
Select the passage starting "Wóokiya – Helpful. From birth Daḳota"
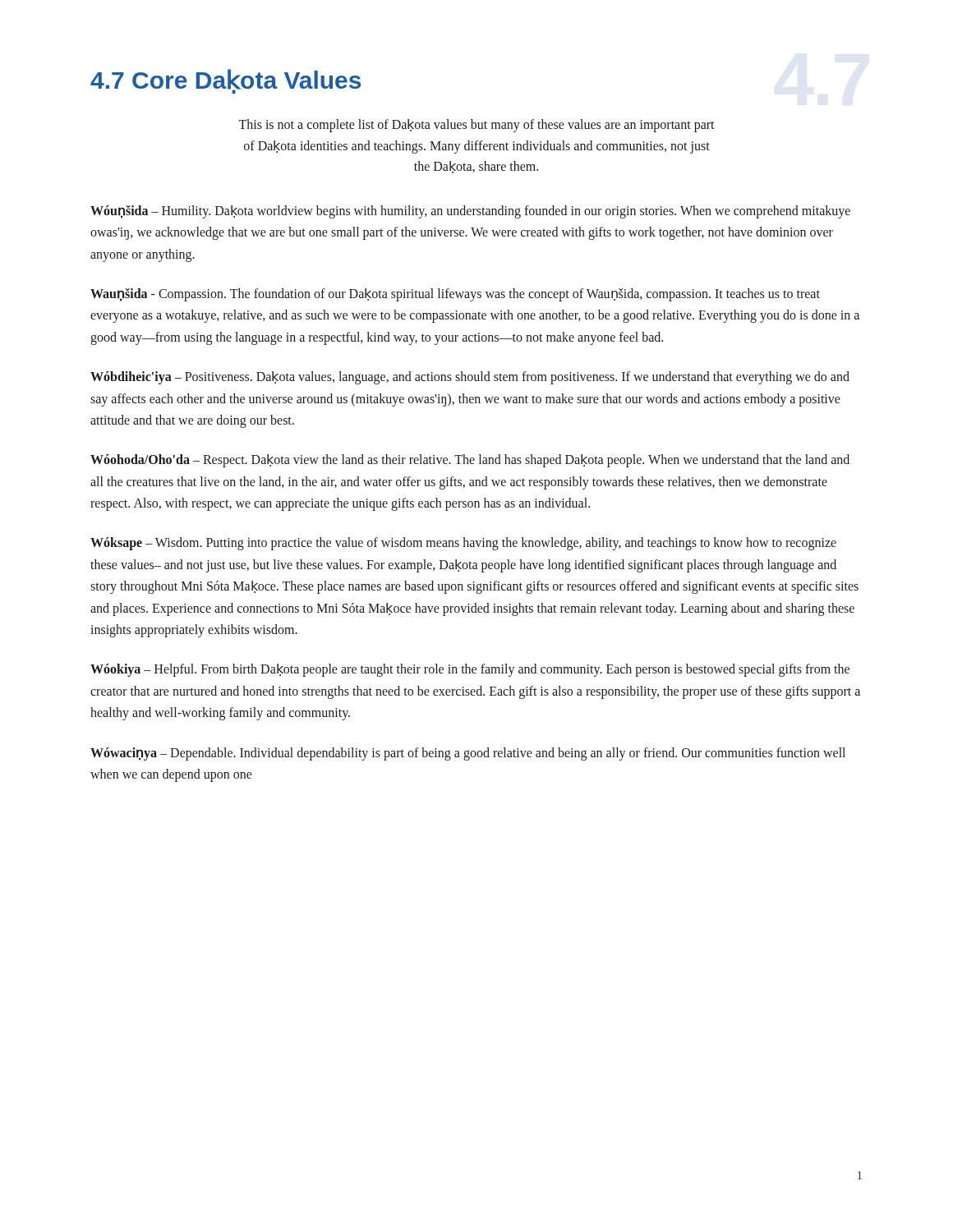(476, 692)
